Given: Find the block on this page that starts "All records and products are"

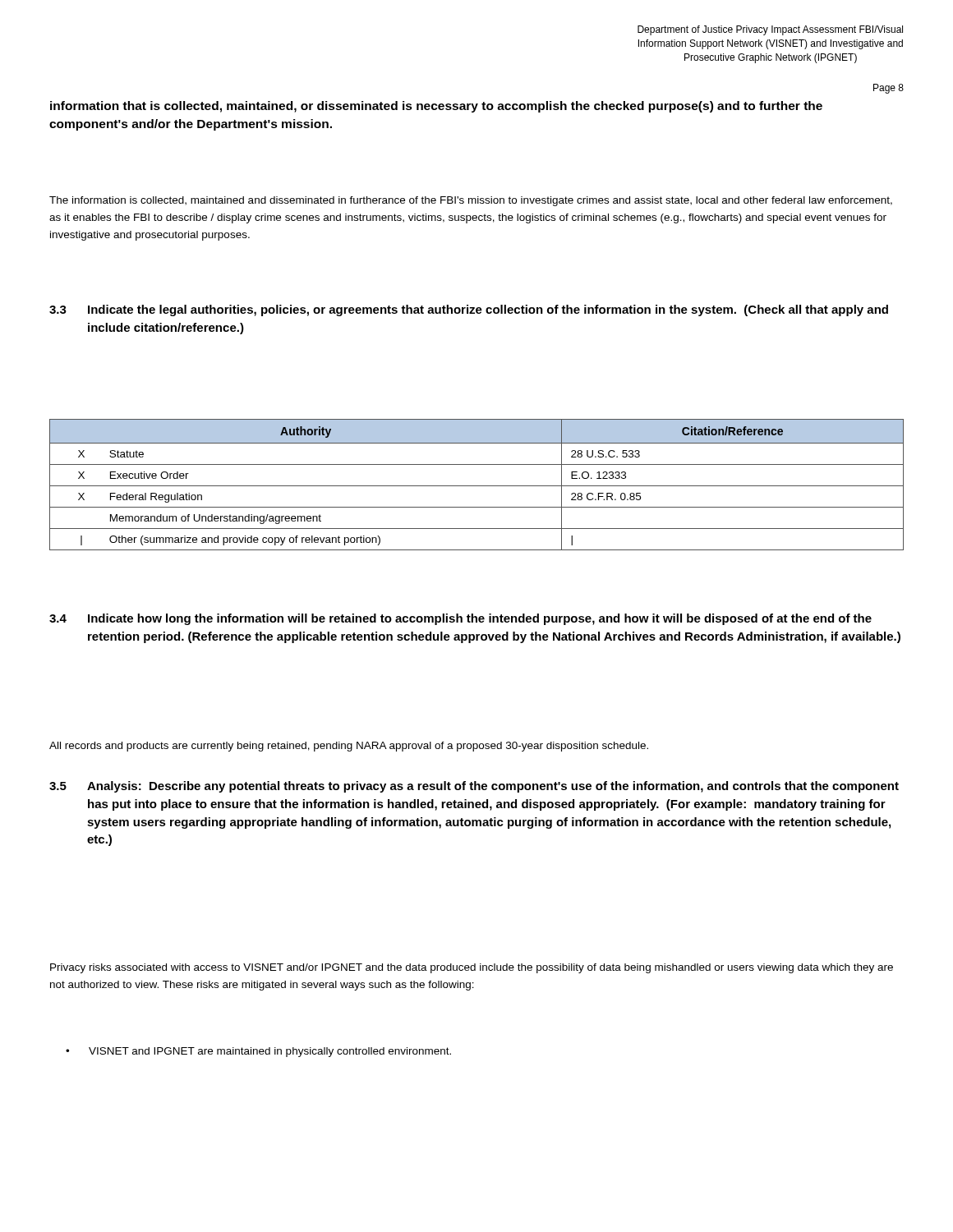Looking at the screenshot, I should tap(349, 745).
